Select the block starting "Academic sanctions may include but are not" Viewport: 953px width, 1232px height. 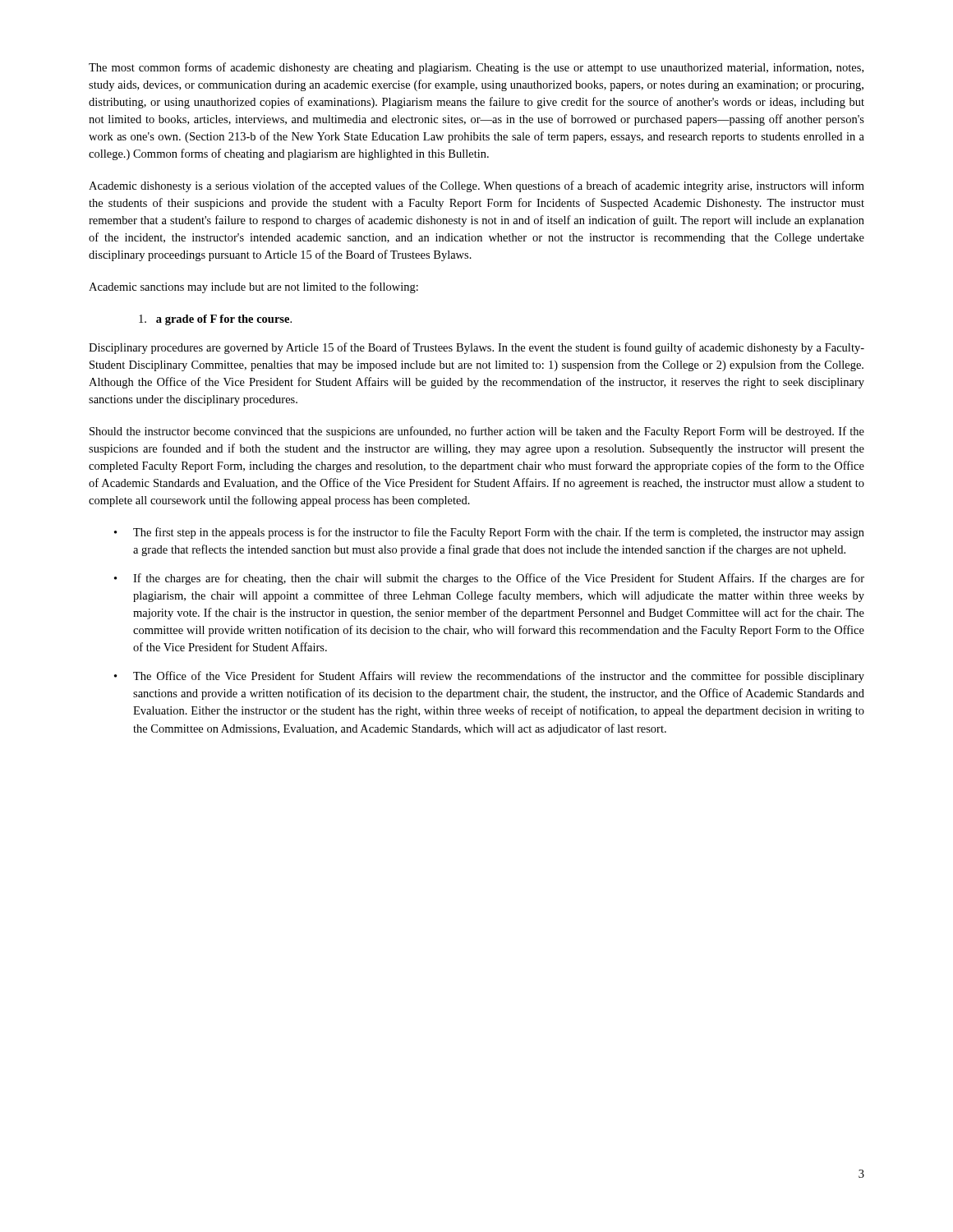[254, 287]
